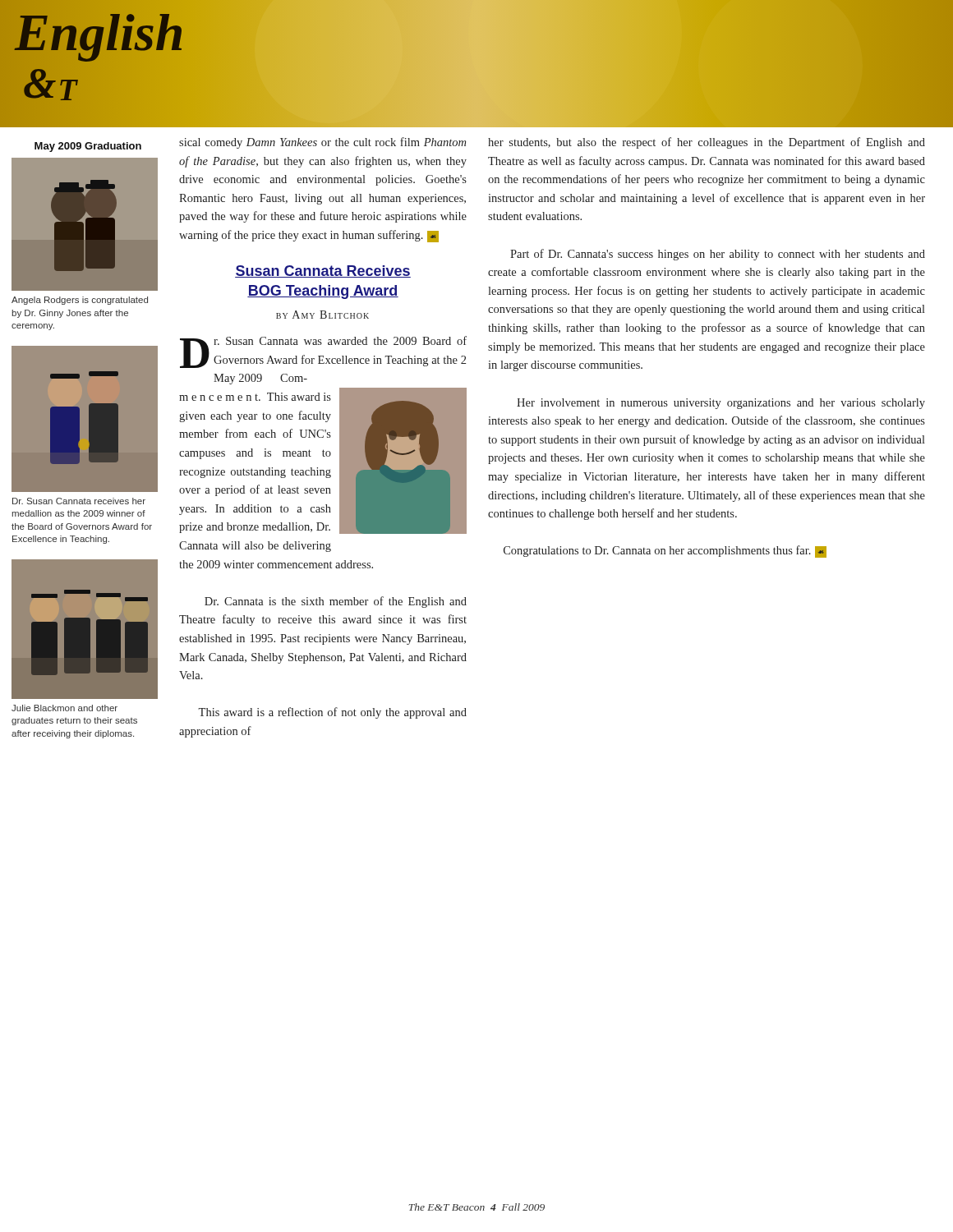Find the region starting "May 2009 Graduation"
Screen dimensions: 1232x953
coord(88,146)
